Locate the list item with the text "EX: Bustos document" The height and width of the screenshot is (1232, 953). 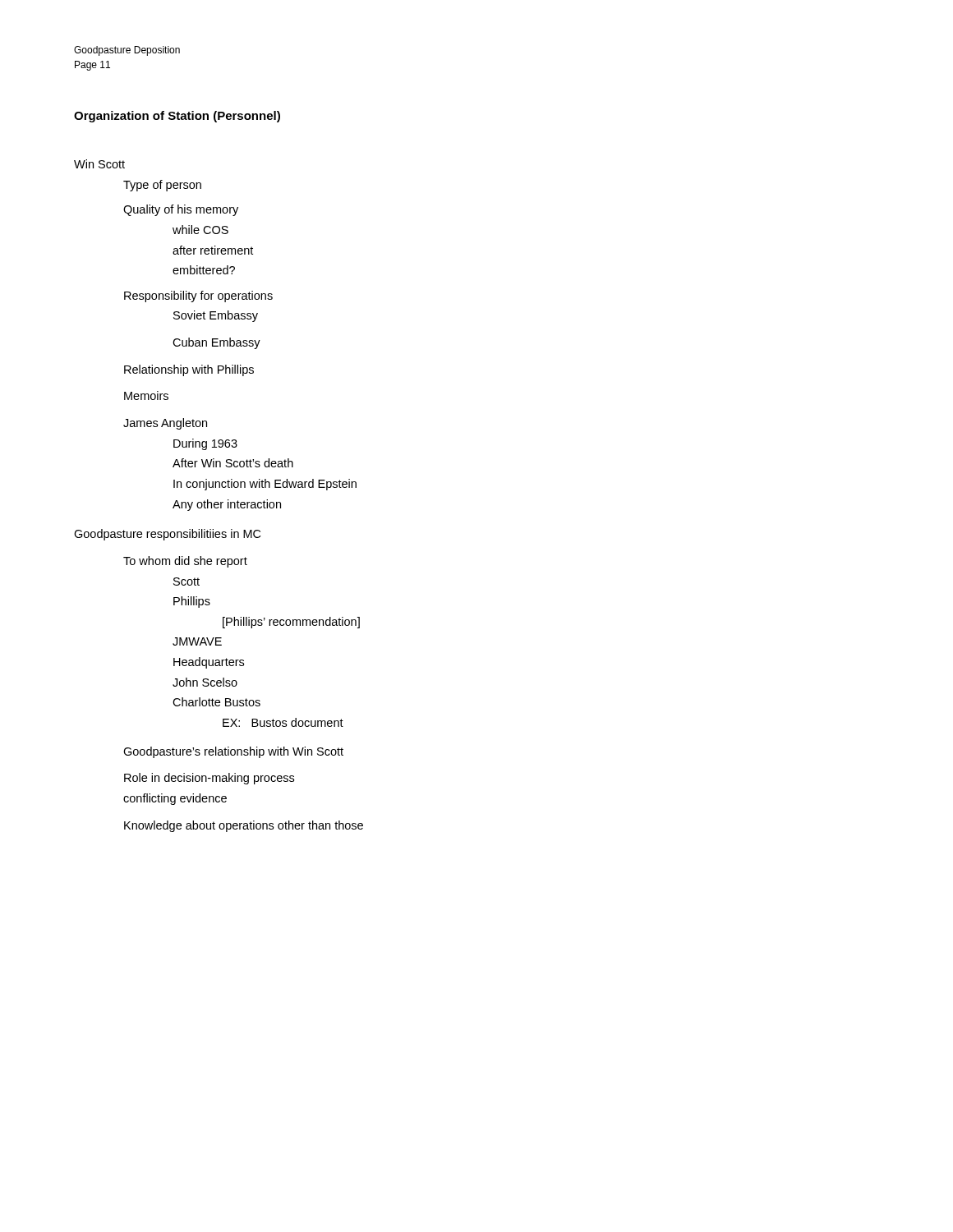[x=282, y=723]
